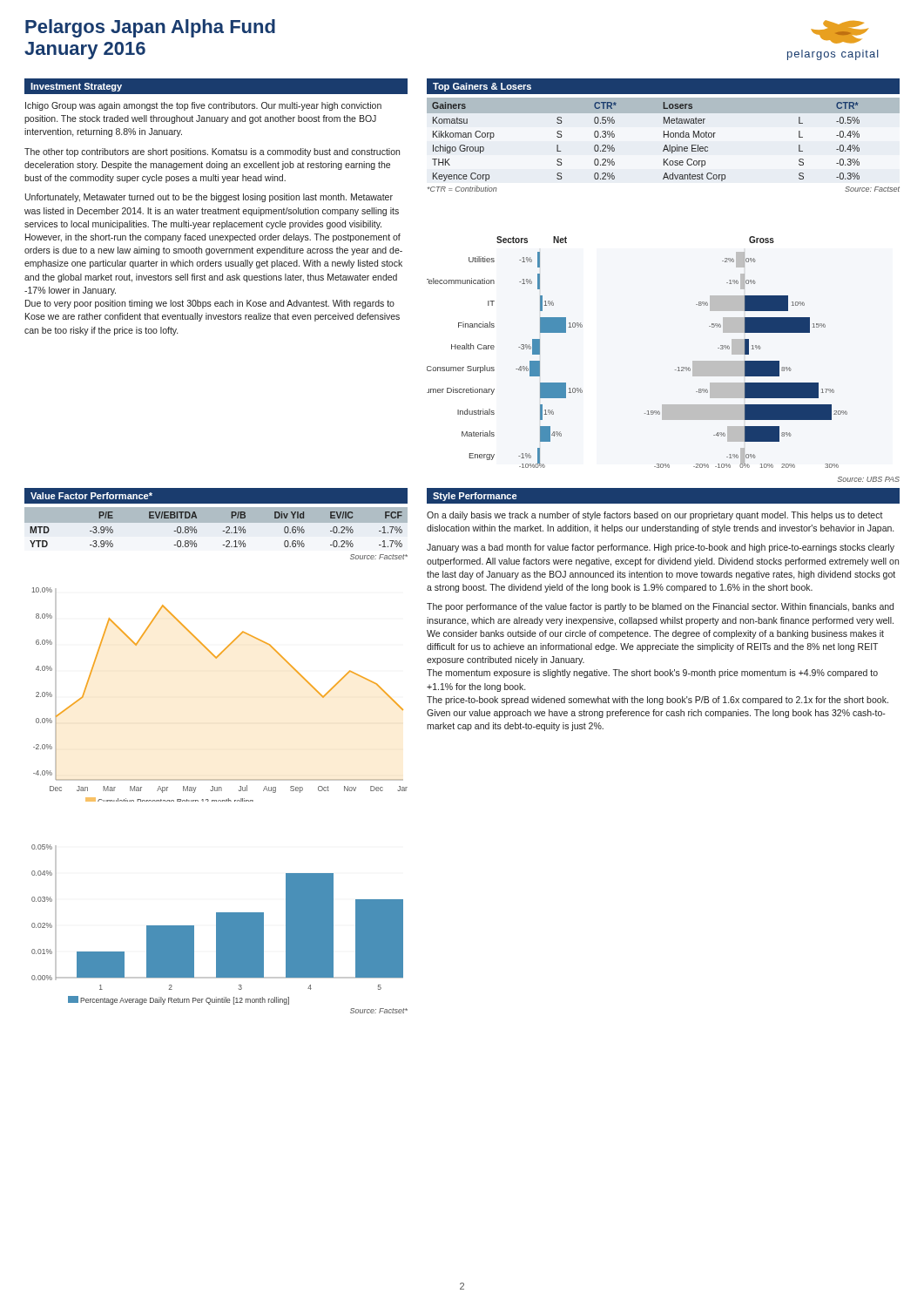The height and width of the screenshot is (1307, 924).
Task: Point to "Value Factor Performance*"
Action: [91, 496]
